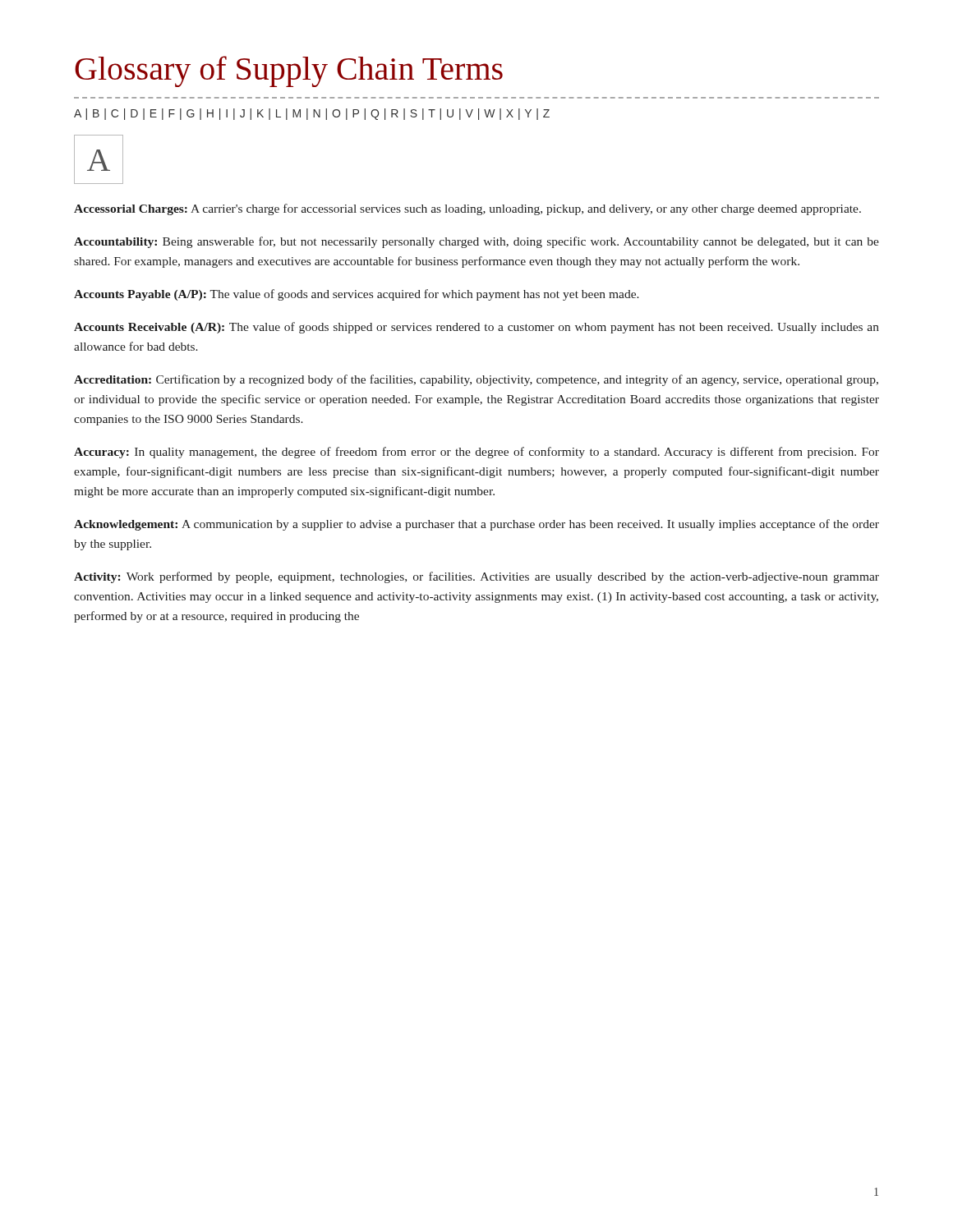Where is the passage that starts "Accuracy: In quality management, the degree of freedom"?
This screenshot has width=953, height=1232.
point(476,471)
